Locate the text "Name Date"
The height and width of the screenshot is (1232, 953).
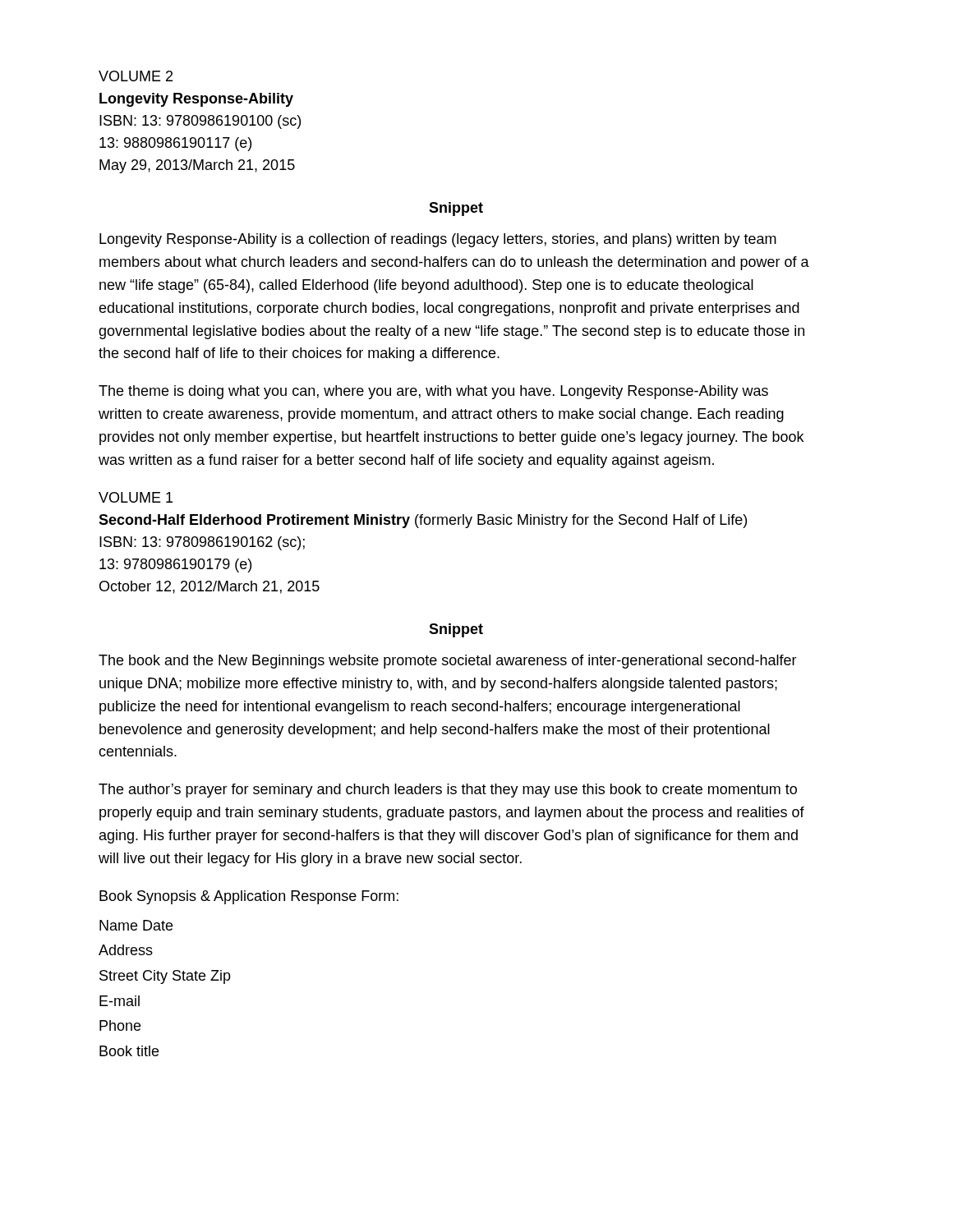tap(136, 925)
